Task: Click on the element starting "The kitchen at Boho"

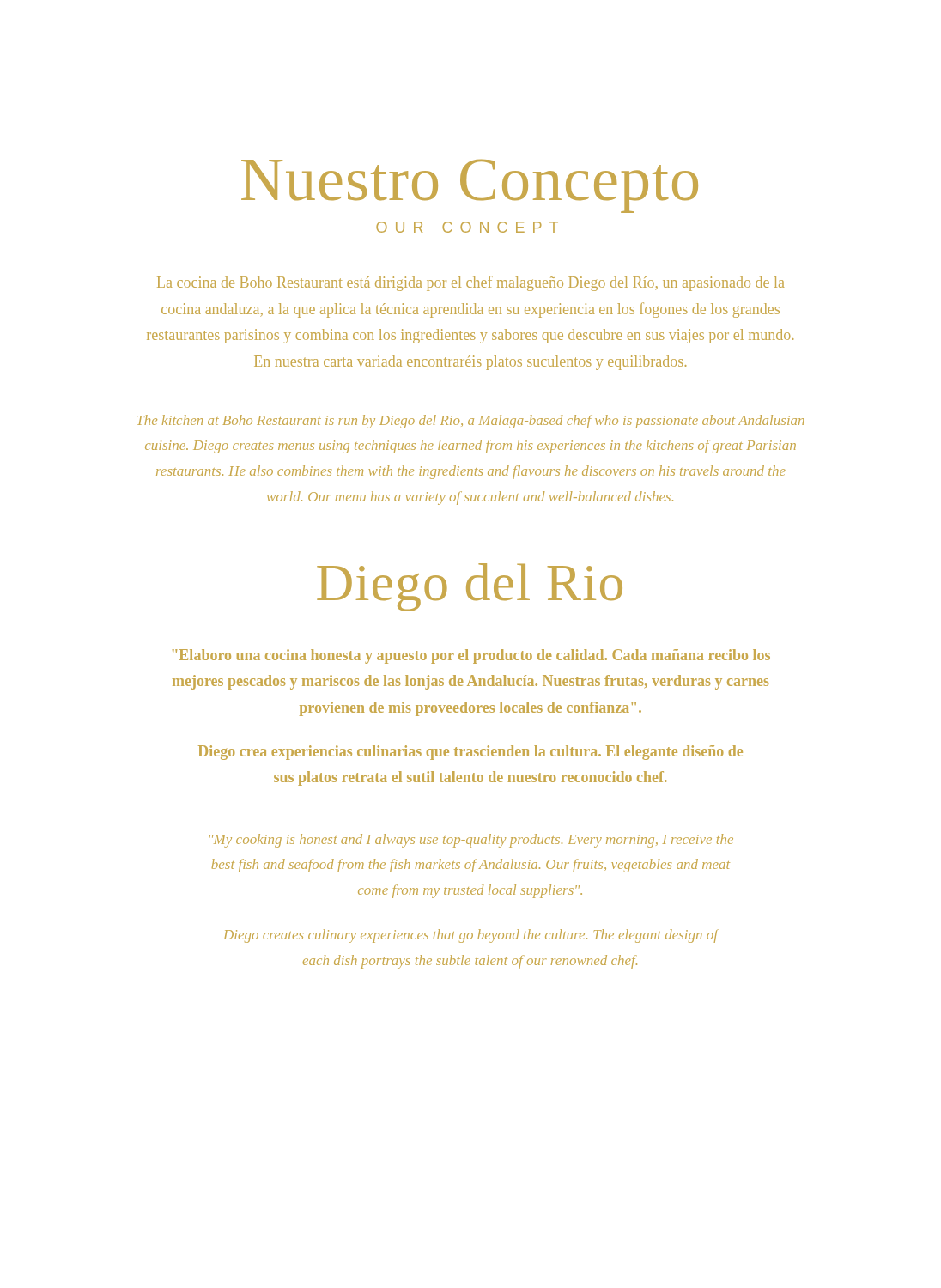Action: [470, 458]
